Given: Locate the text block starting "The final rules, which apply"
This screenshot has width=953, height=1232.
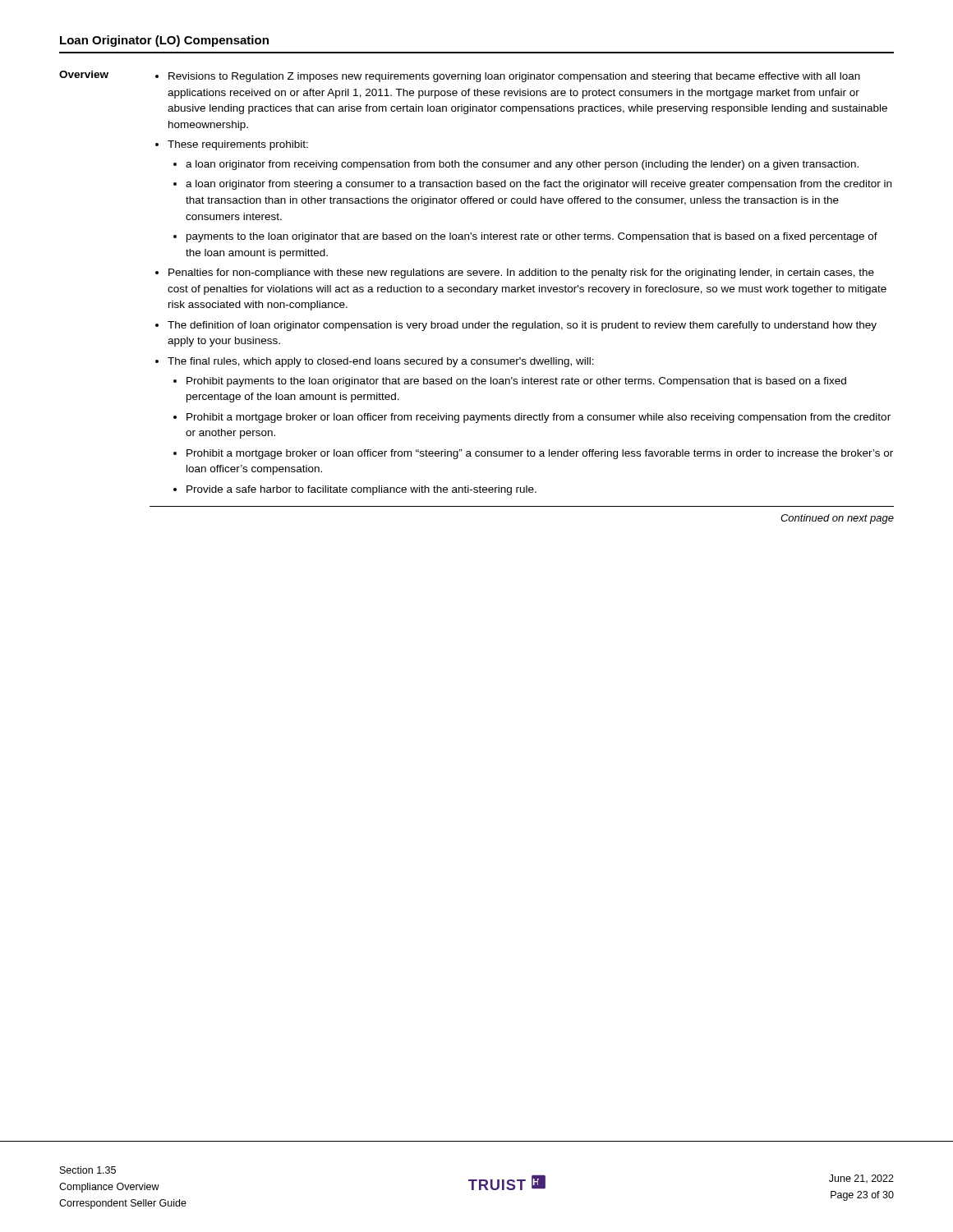Looking at the screenshot, I should click(531, 425).
